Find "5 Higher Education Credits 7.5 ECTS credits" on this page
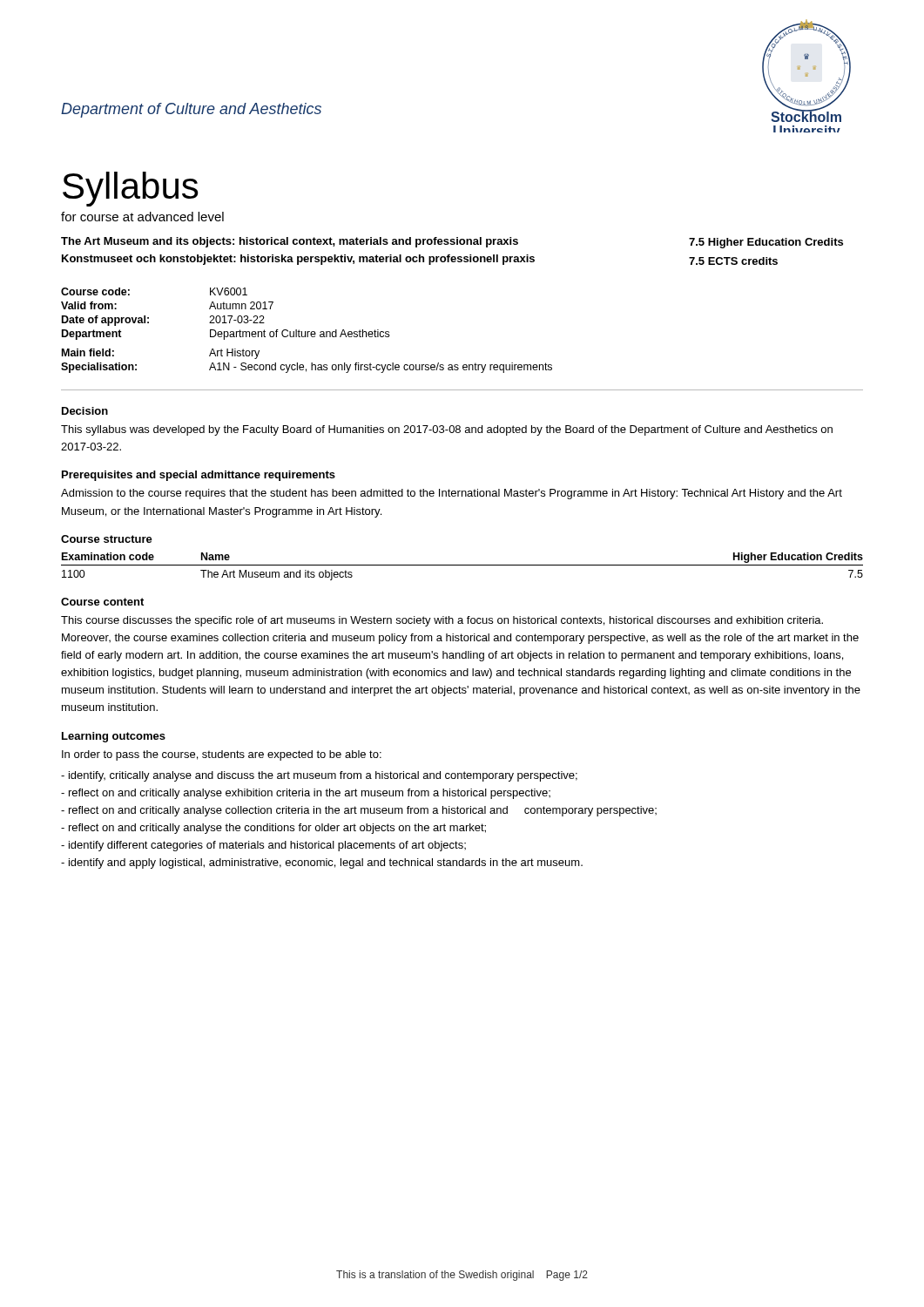The image size is (924, 1307). point(766,251)
